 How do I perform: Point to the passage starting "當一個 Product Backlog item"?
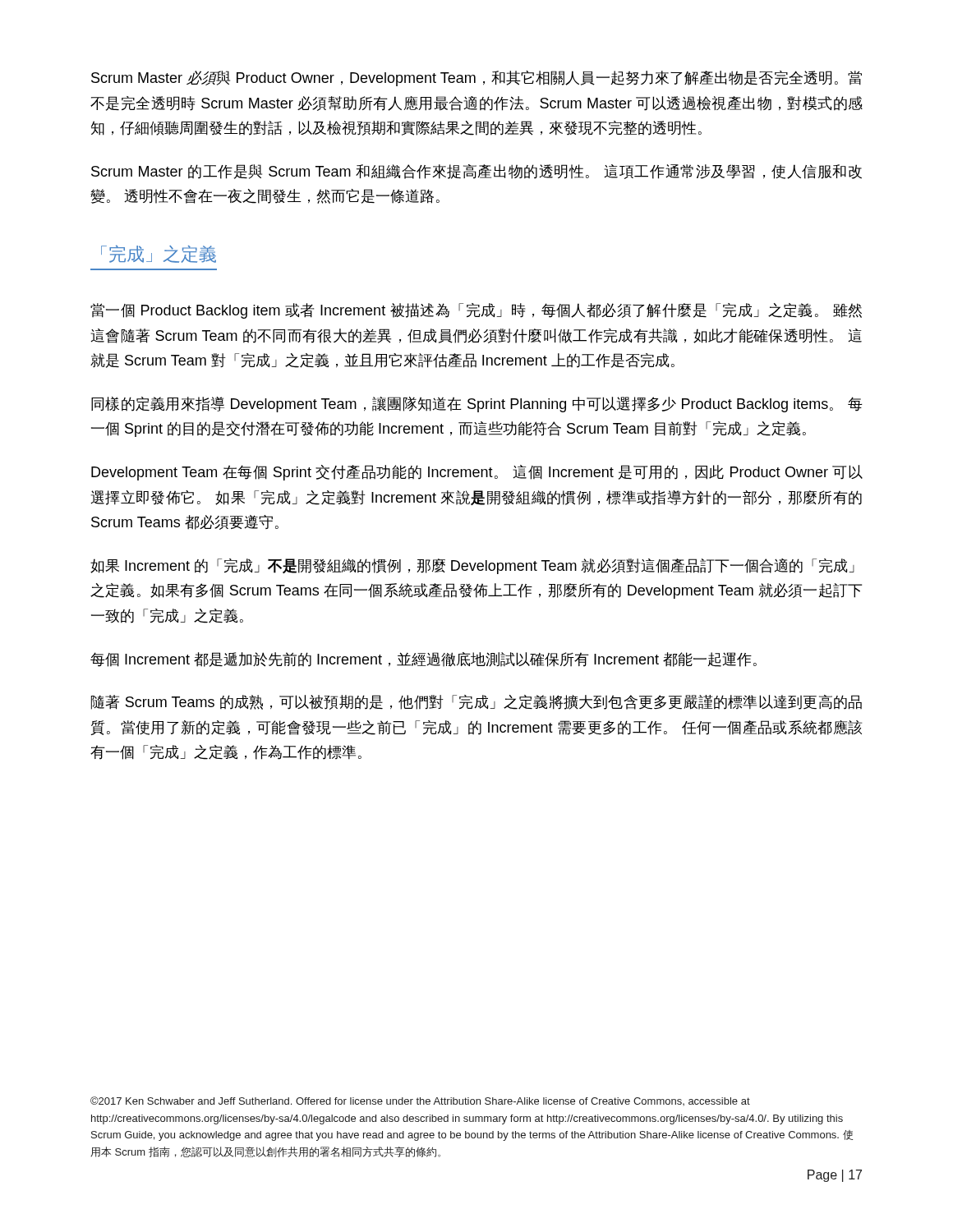[476, 336]
